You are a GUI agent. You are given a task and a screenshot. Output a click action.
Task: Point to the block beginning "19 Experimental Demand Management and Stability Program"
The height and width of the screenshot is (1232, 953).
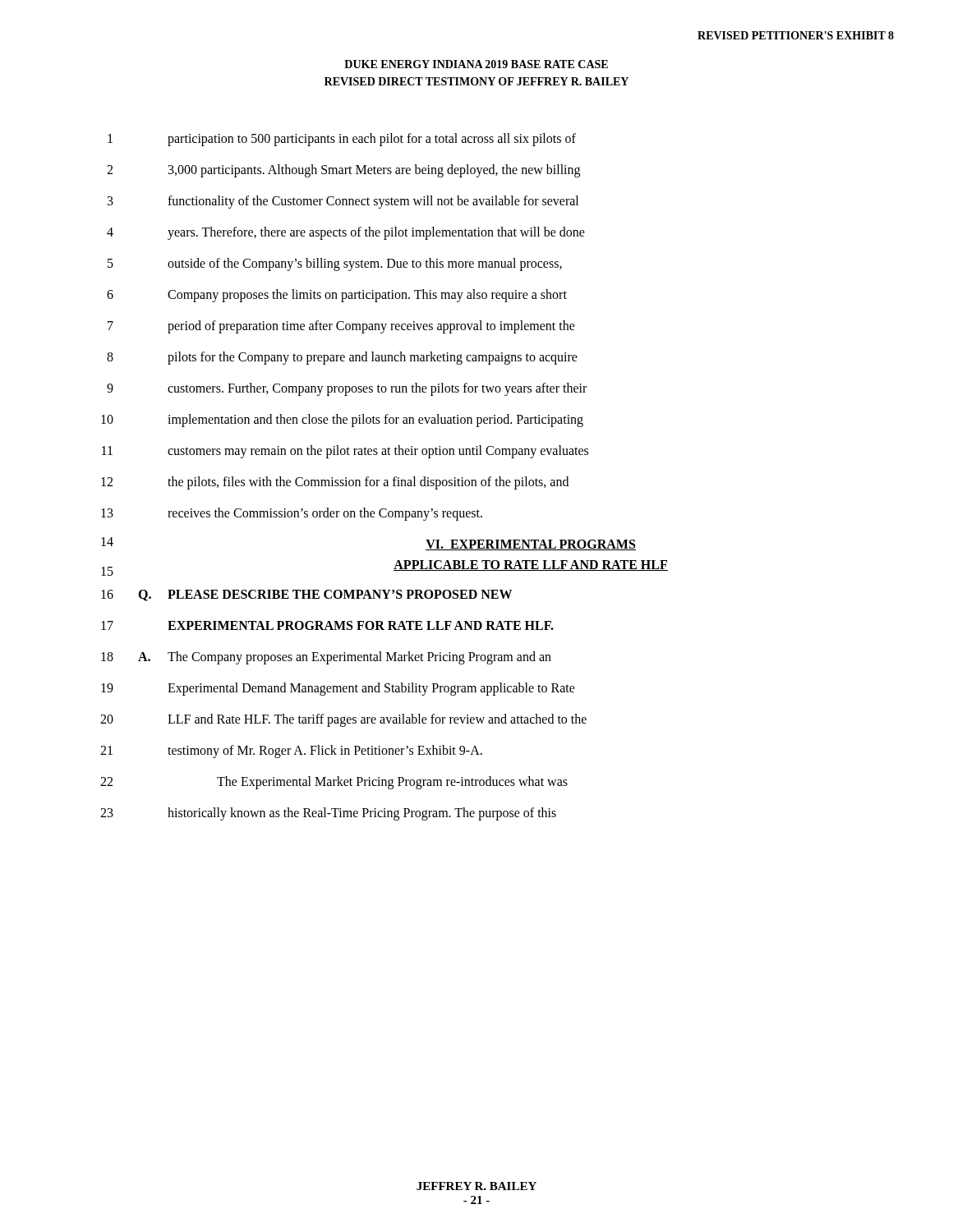point(484,686)
